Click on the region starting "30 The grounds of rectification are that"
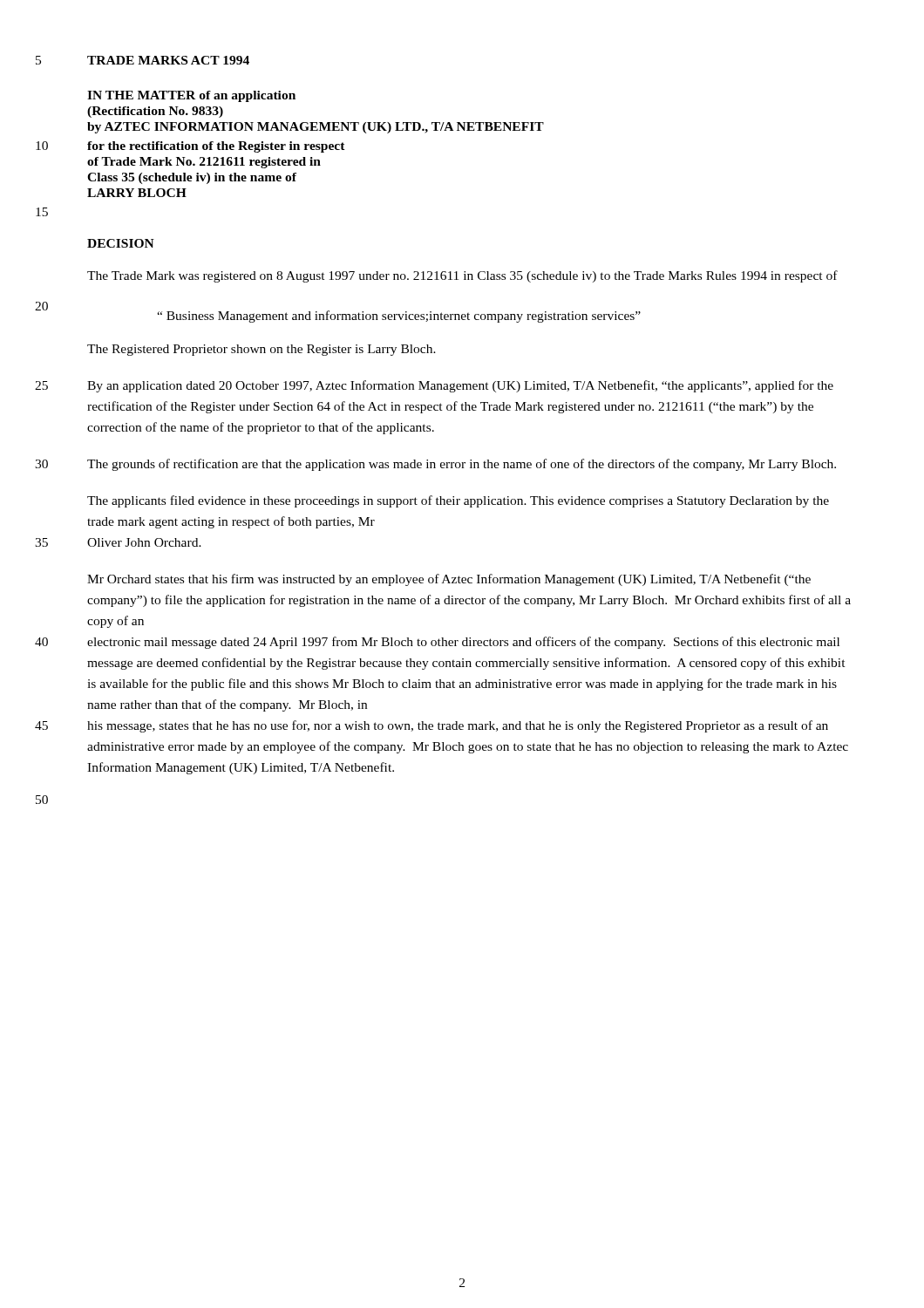Image resolution: width=924 pixels, height=1308 pixels. (x=462, y=464)
